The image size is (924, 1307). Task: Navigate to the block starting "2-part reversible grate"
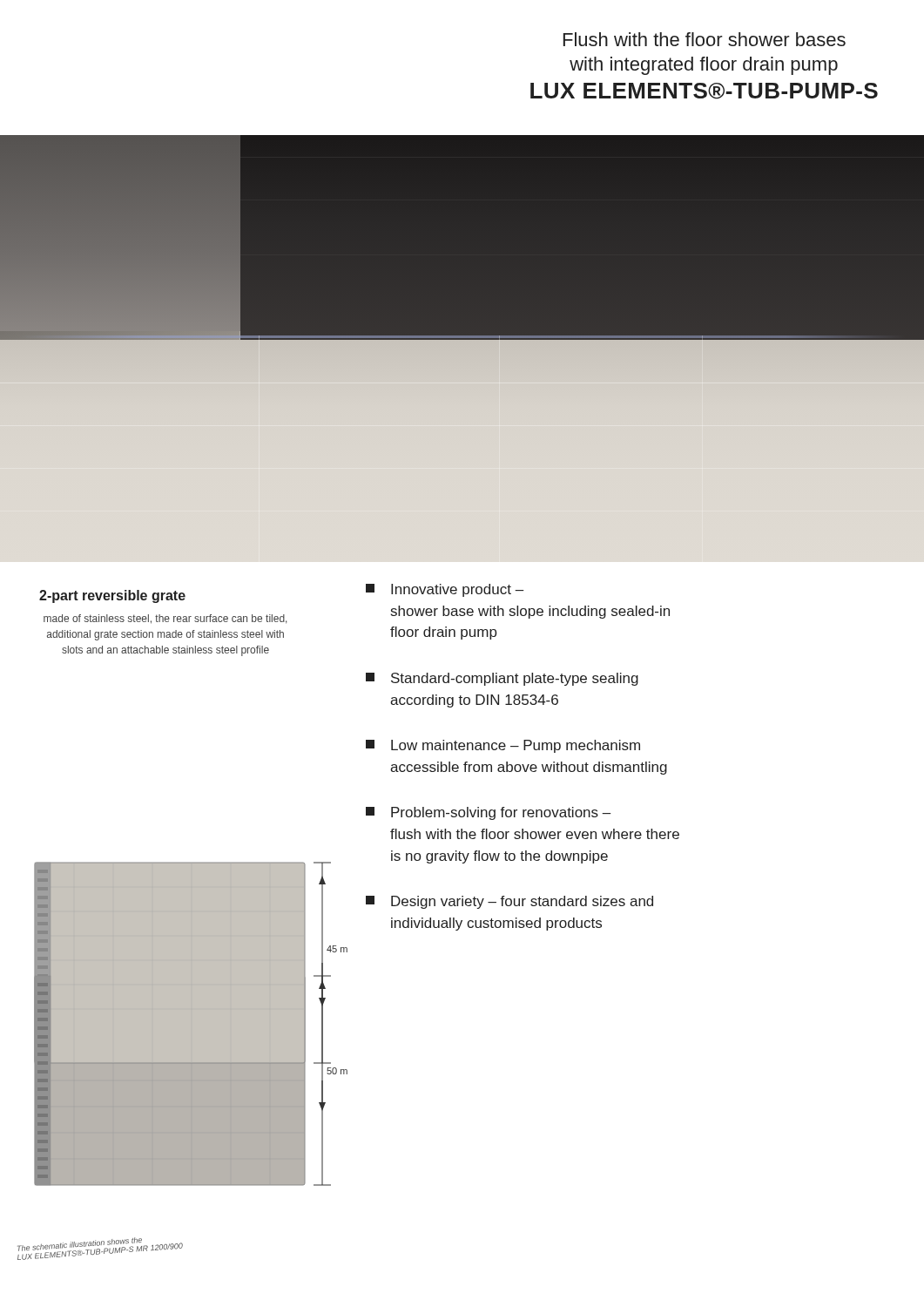112,596
